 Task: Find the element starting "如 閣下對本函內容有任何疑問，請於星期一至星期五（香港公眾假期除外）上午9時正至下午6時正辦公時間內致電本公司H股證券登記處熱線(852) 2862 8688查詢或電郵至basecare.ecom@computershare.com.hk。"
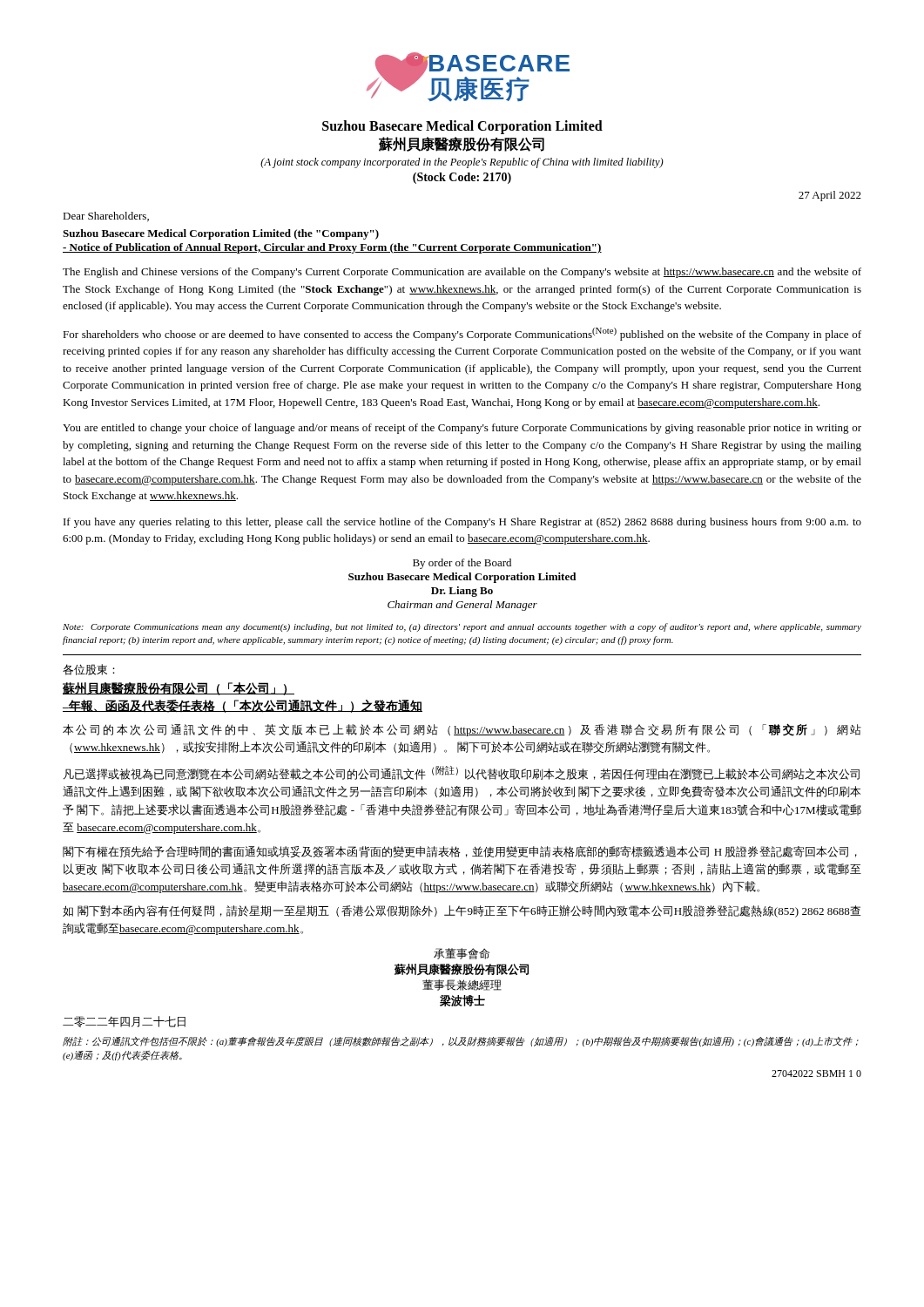(x=462, y=920)
